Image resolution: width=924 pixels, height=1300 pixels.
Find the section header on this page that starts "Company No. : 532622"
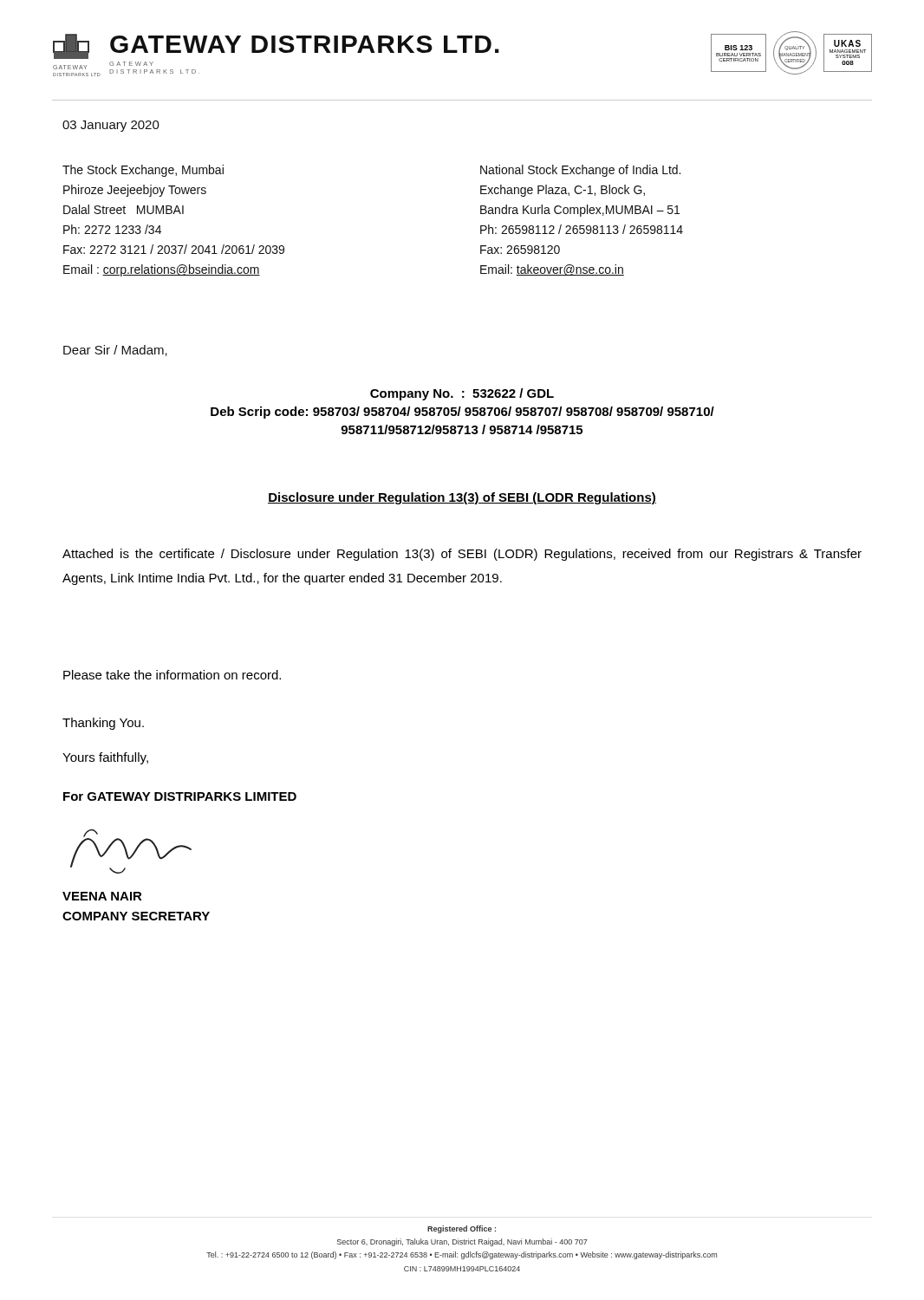point(462,411)
